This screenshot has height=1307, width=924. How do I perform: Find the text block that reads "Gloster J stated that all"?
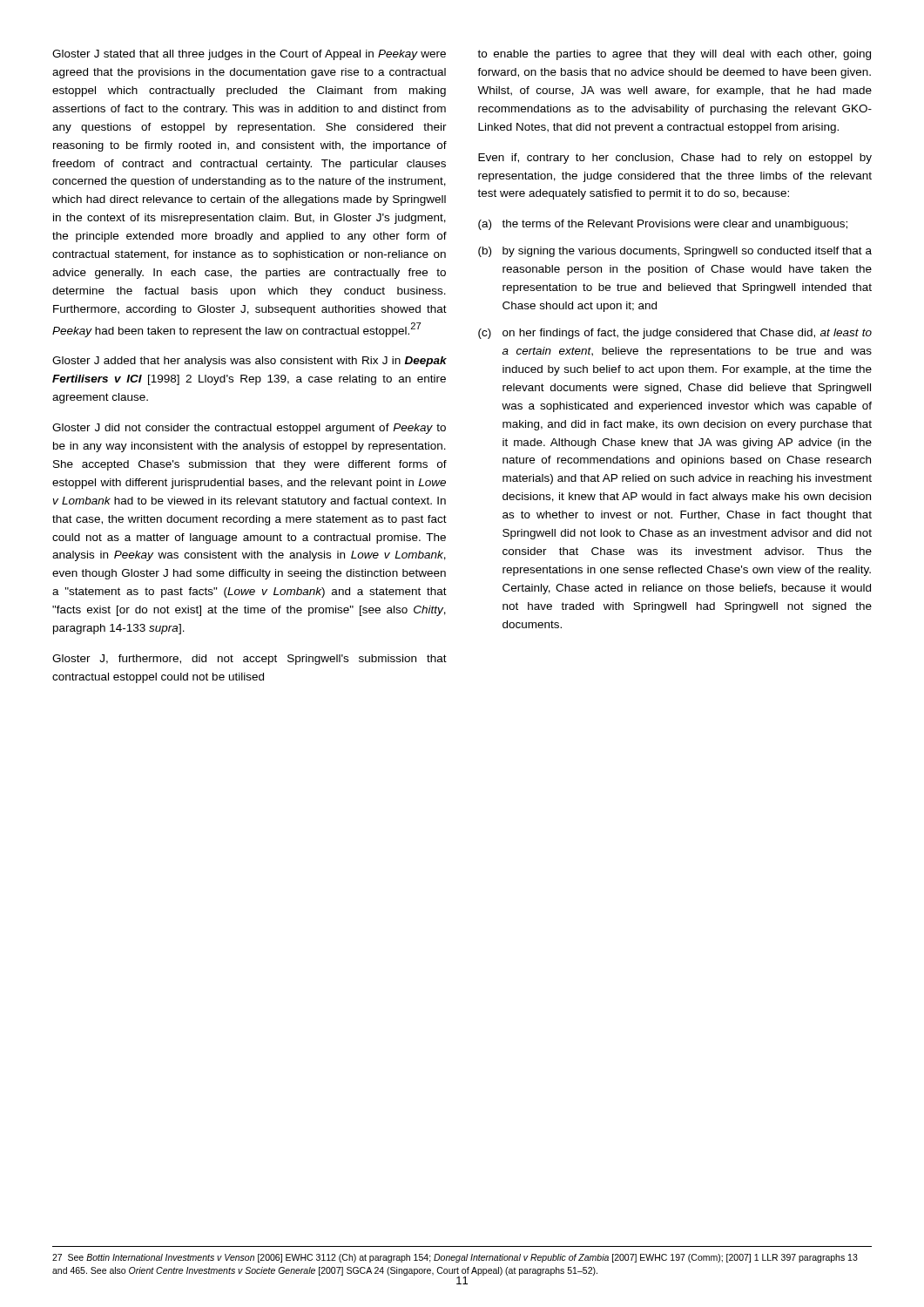249,192
